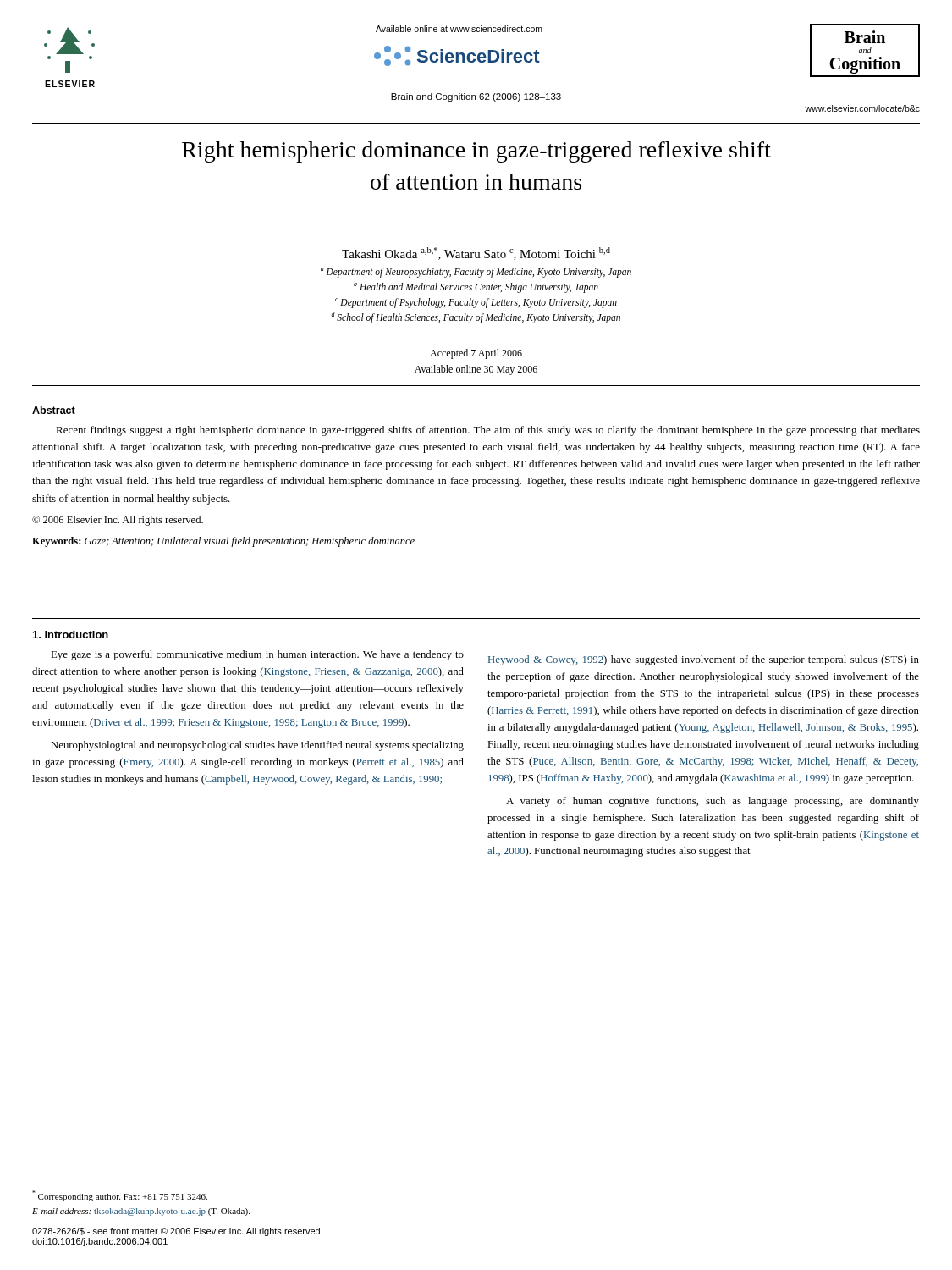Point to the block beginning "Takashi Okada a,b,*,"

coord(476,254)
